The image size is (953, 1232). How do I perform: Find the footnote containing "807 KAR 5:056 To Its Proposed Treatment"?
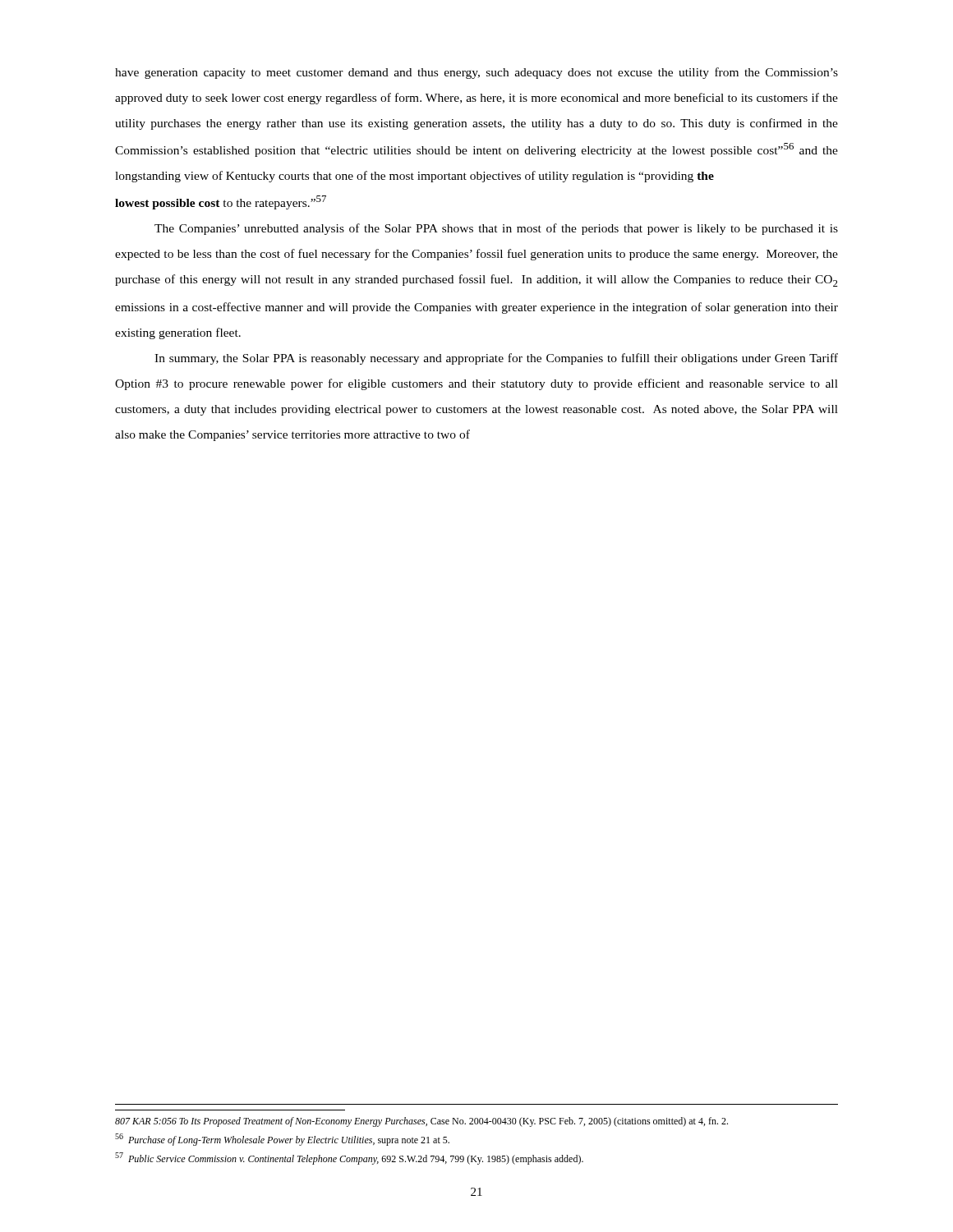click(x=476, y=1121)
